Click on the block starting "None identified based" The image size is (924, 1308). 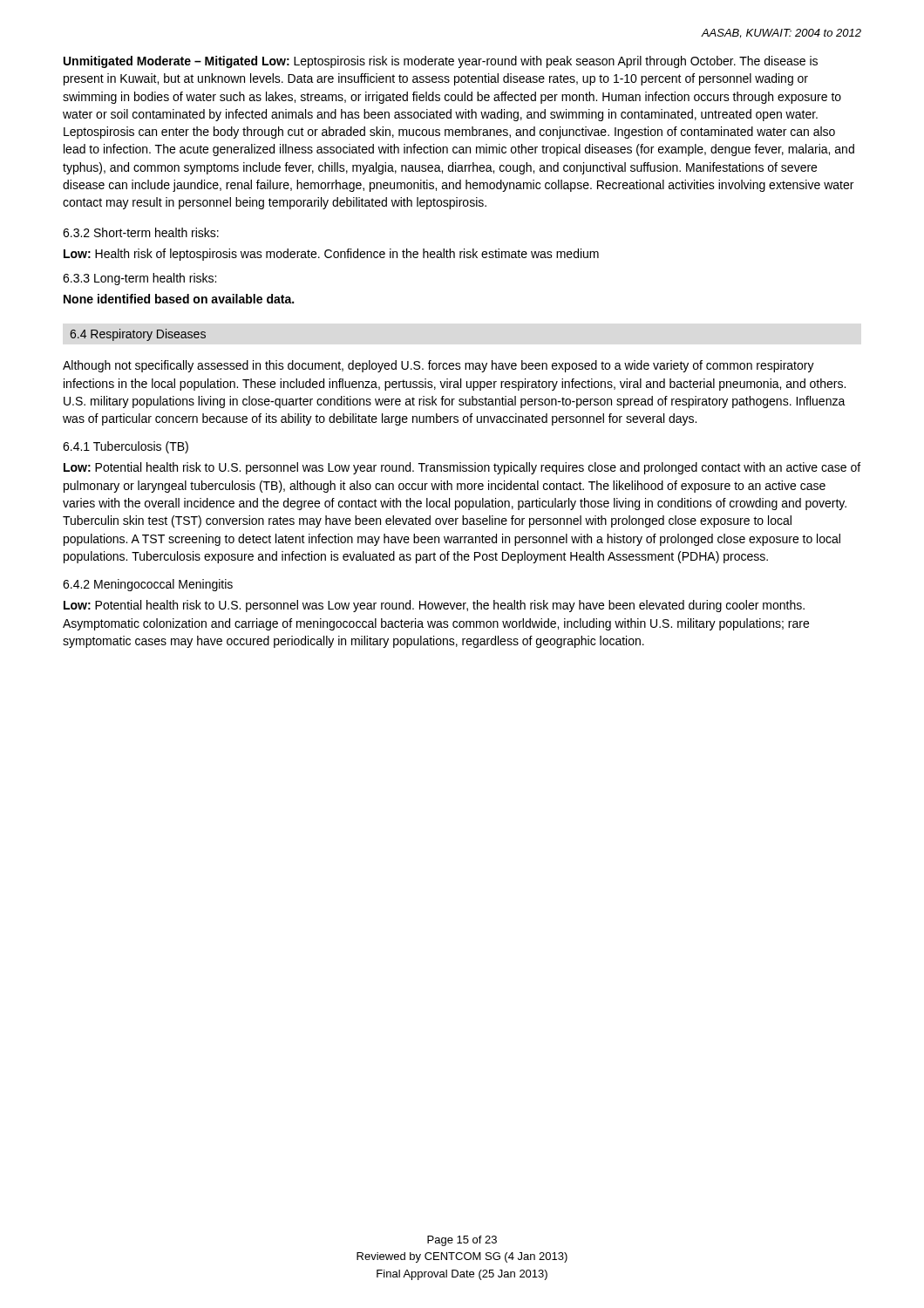179,299
